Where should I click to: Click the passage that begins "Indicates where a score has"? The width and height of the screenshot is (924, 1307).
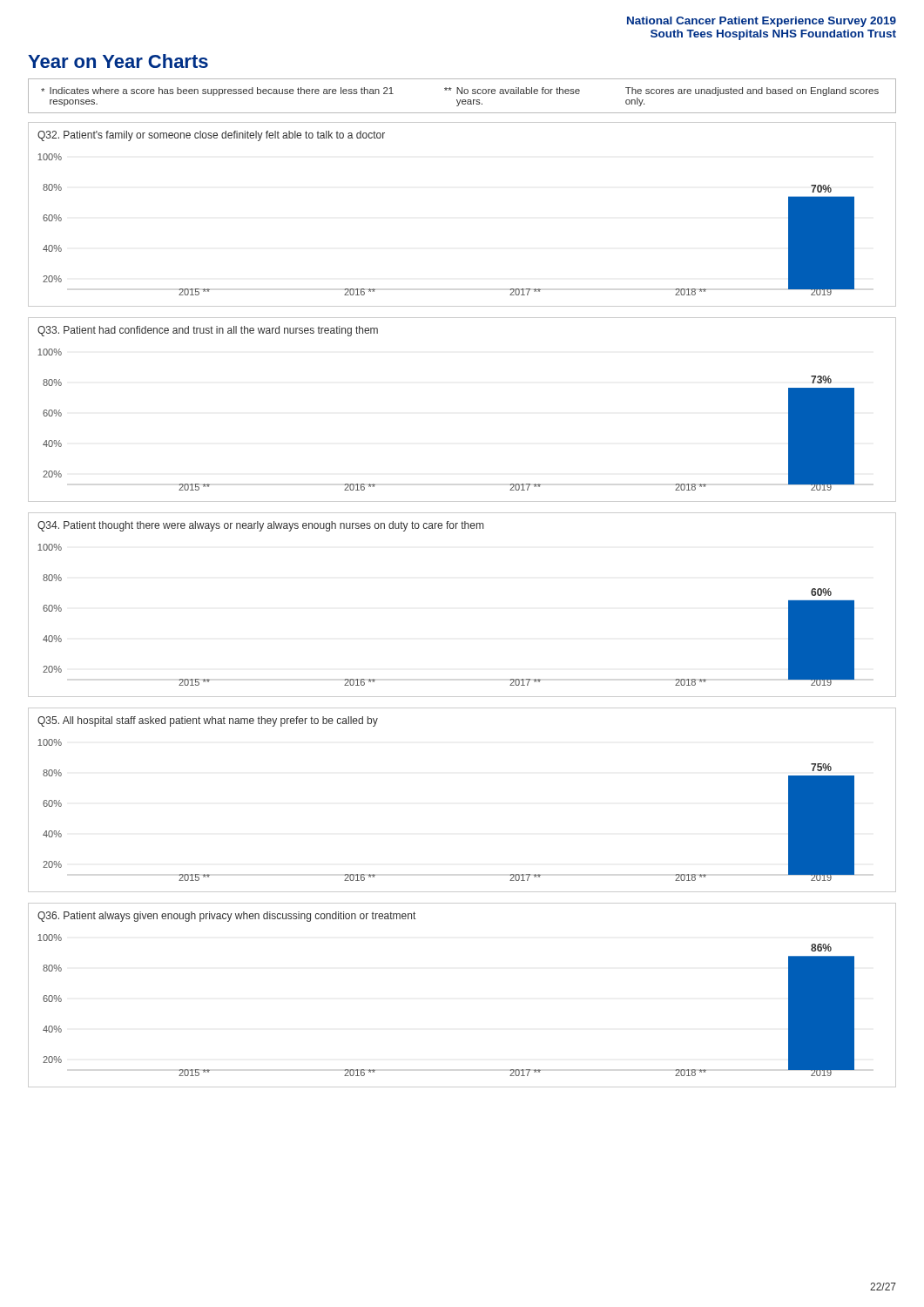point(462,96)
